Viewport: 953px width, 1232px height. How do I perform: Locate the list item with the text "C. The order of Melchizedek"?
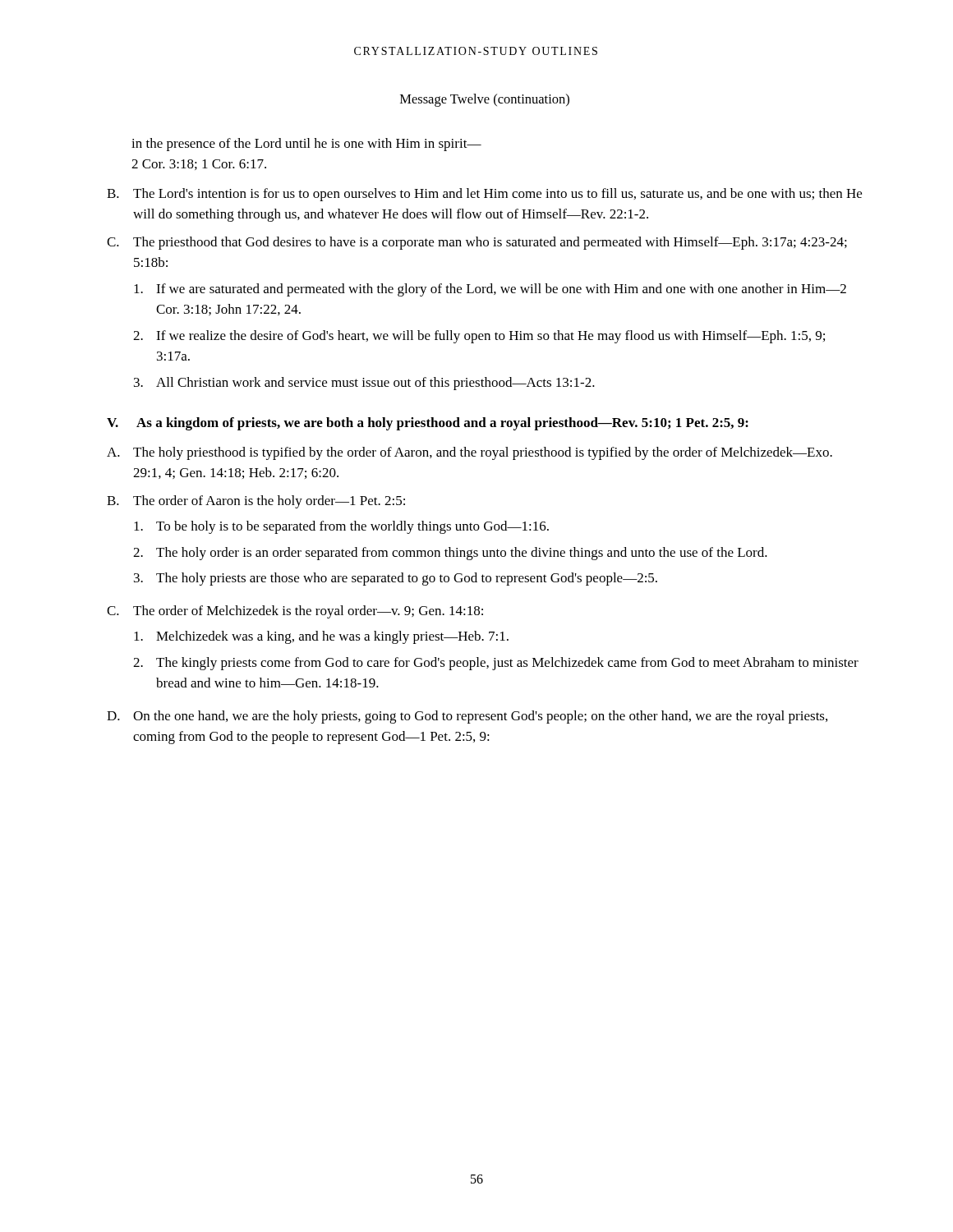pos(485,650)
